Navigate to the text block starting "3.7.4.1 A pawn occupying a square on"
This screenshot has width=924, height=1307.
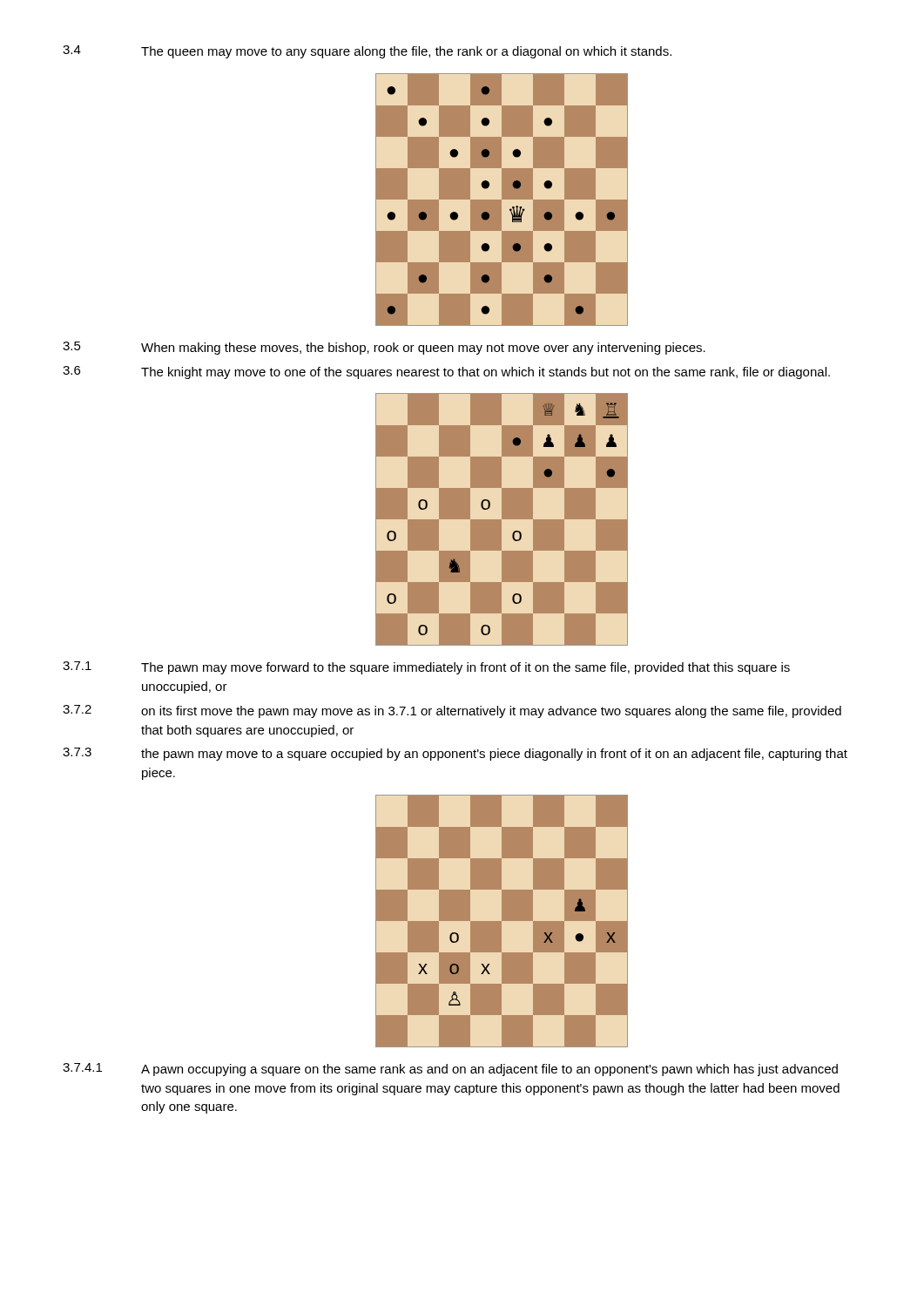pyautogui.click(x=462, y=1088)
